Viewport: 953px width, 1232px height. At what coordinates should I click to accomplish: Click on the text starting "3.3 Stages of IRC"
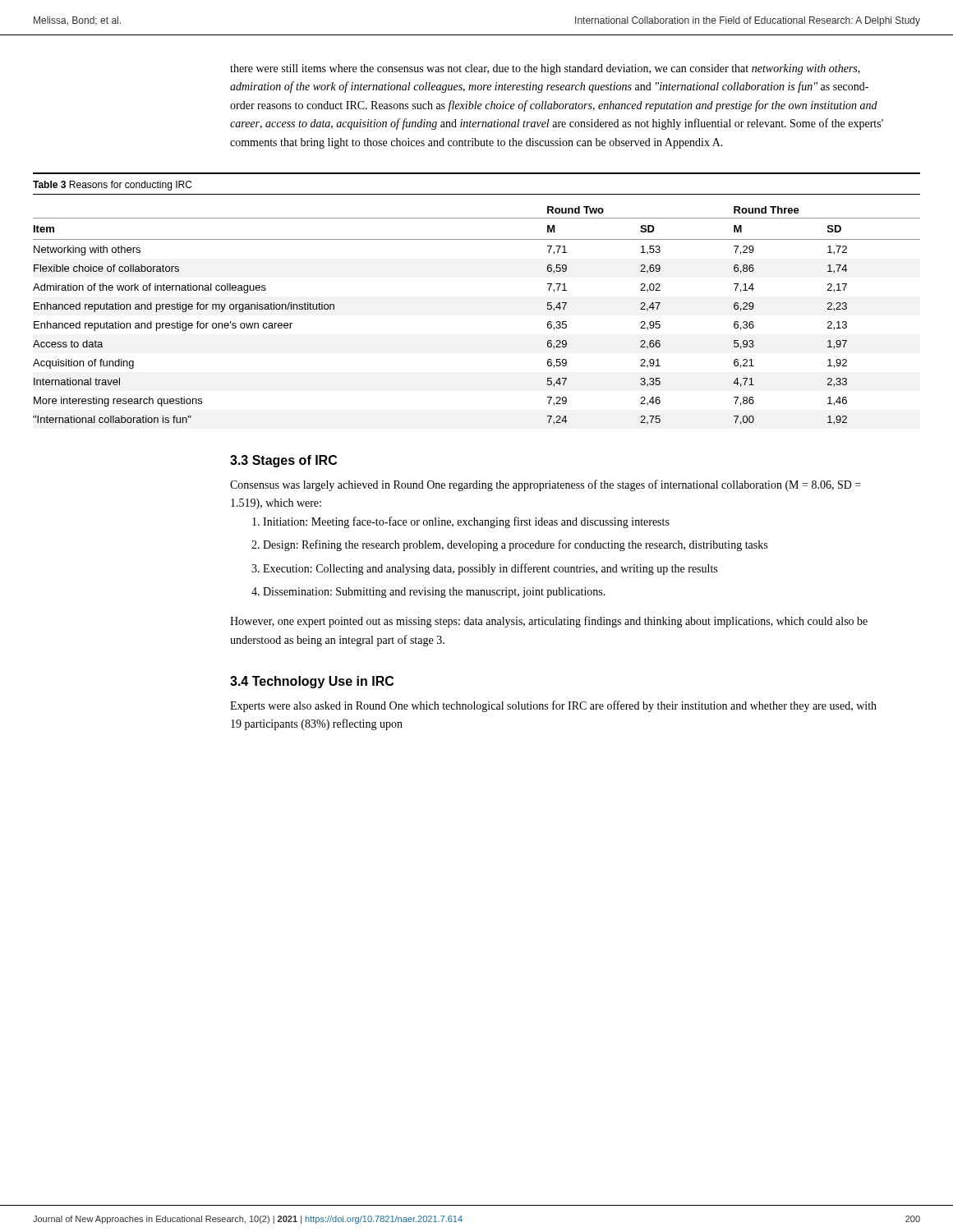[284, 460]
